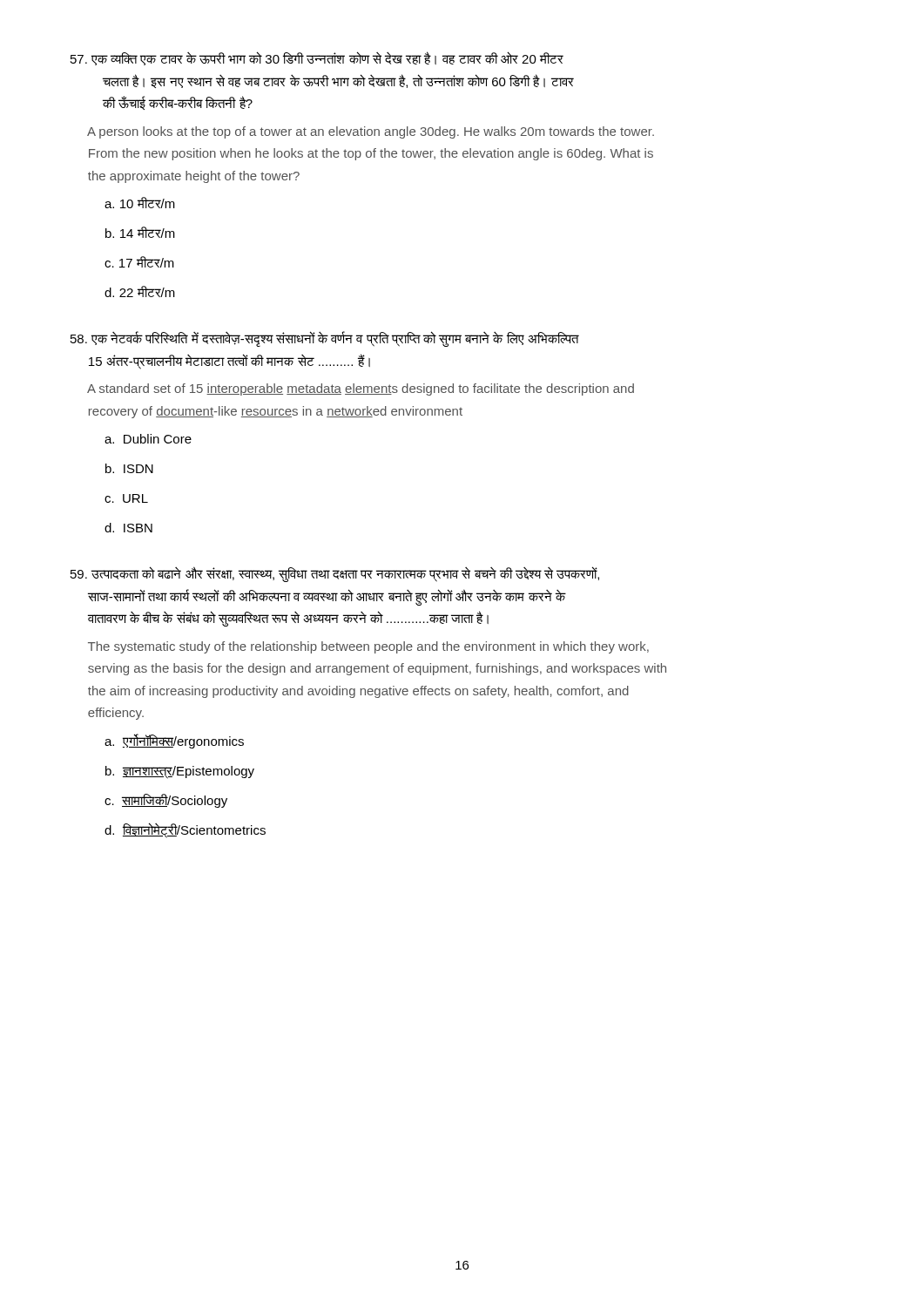Screen dimensions: 1307x924
Task: Find the list item that says "a. एर्गोनॉमिक्स/ergonomics"
Action: tap(174, 741)
